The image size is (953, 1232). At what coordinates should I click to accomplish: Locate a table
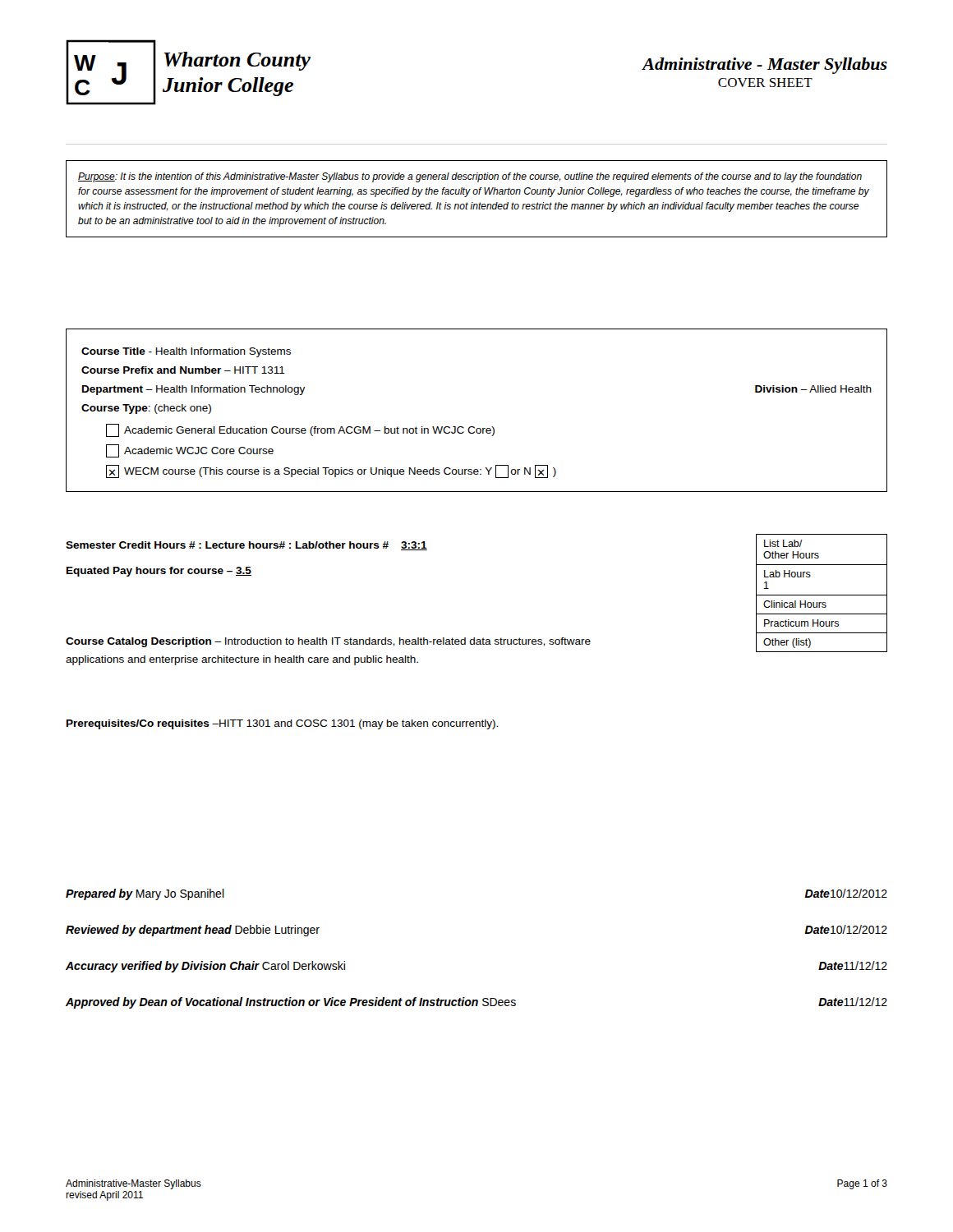(813, 593)
